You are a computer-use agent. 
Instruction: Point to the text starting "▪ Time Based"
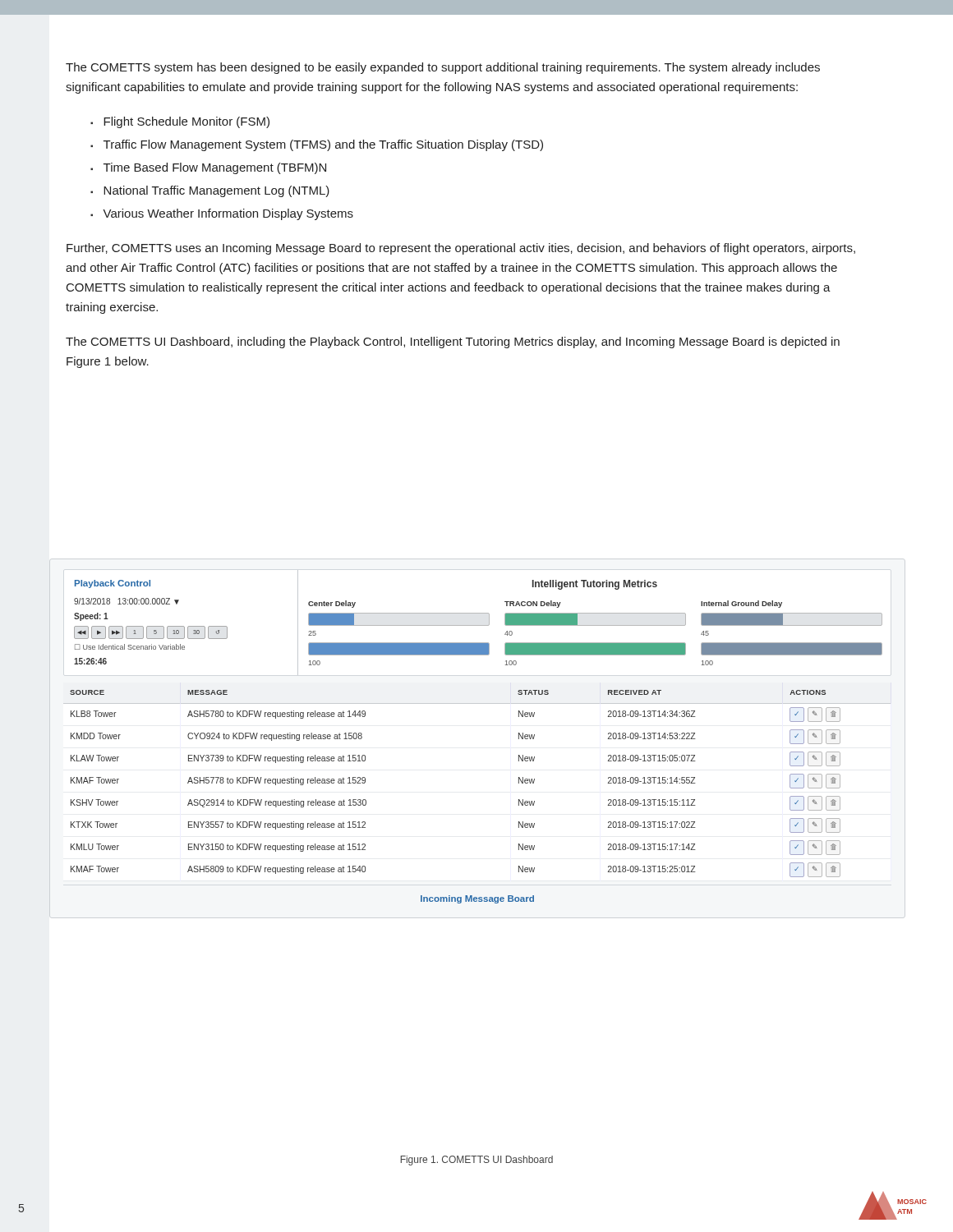pos(209,168)
